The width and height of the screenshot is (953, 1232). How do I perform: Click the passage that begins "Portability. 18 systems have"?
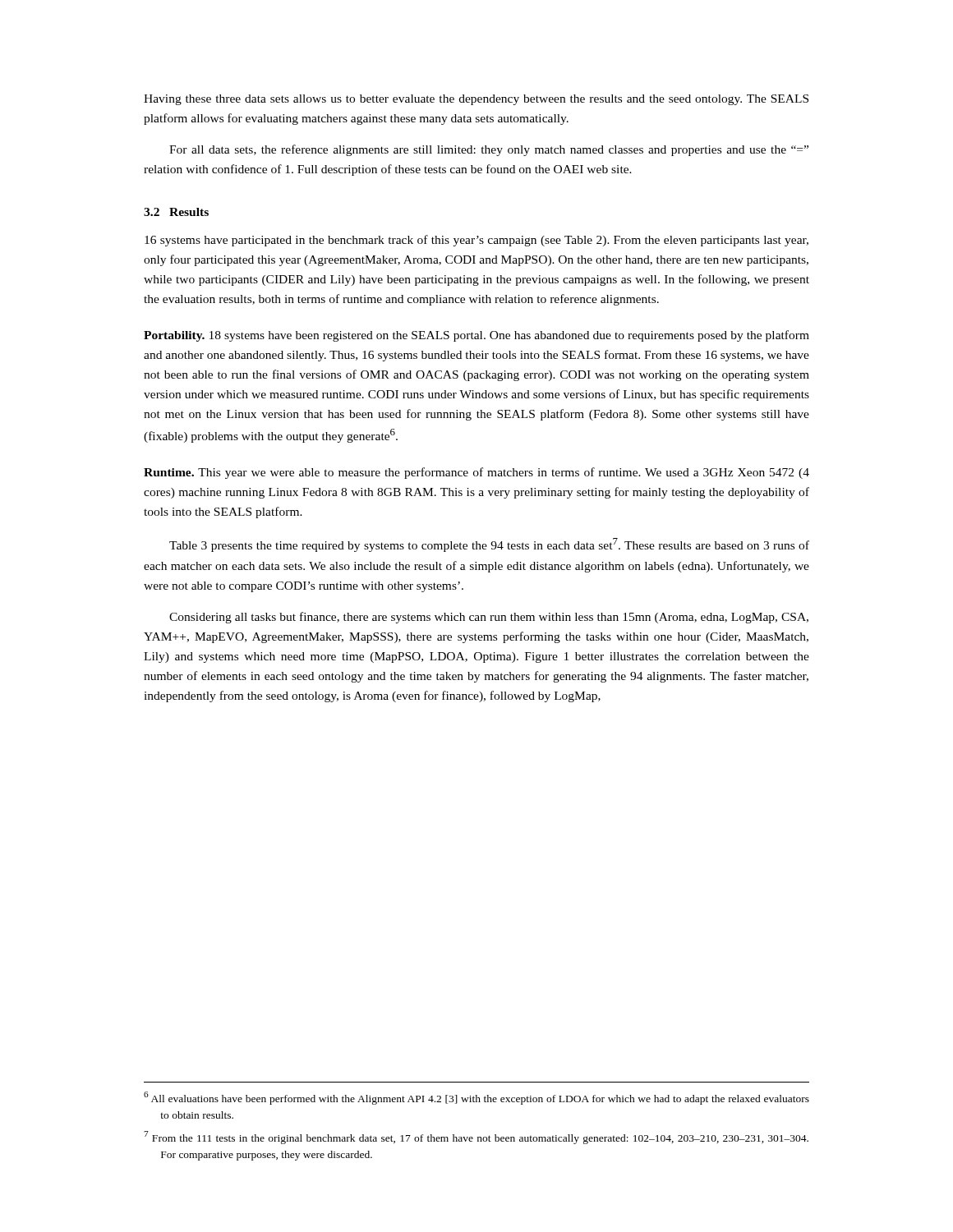pyautogui.click(x=476, y=386)
